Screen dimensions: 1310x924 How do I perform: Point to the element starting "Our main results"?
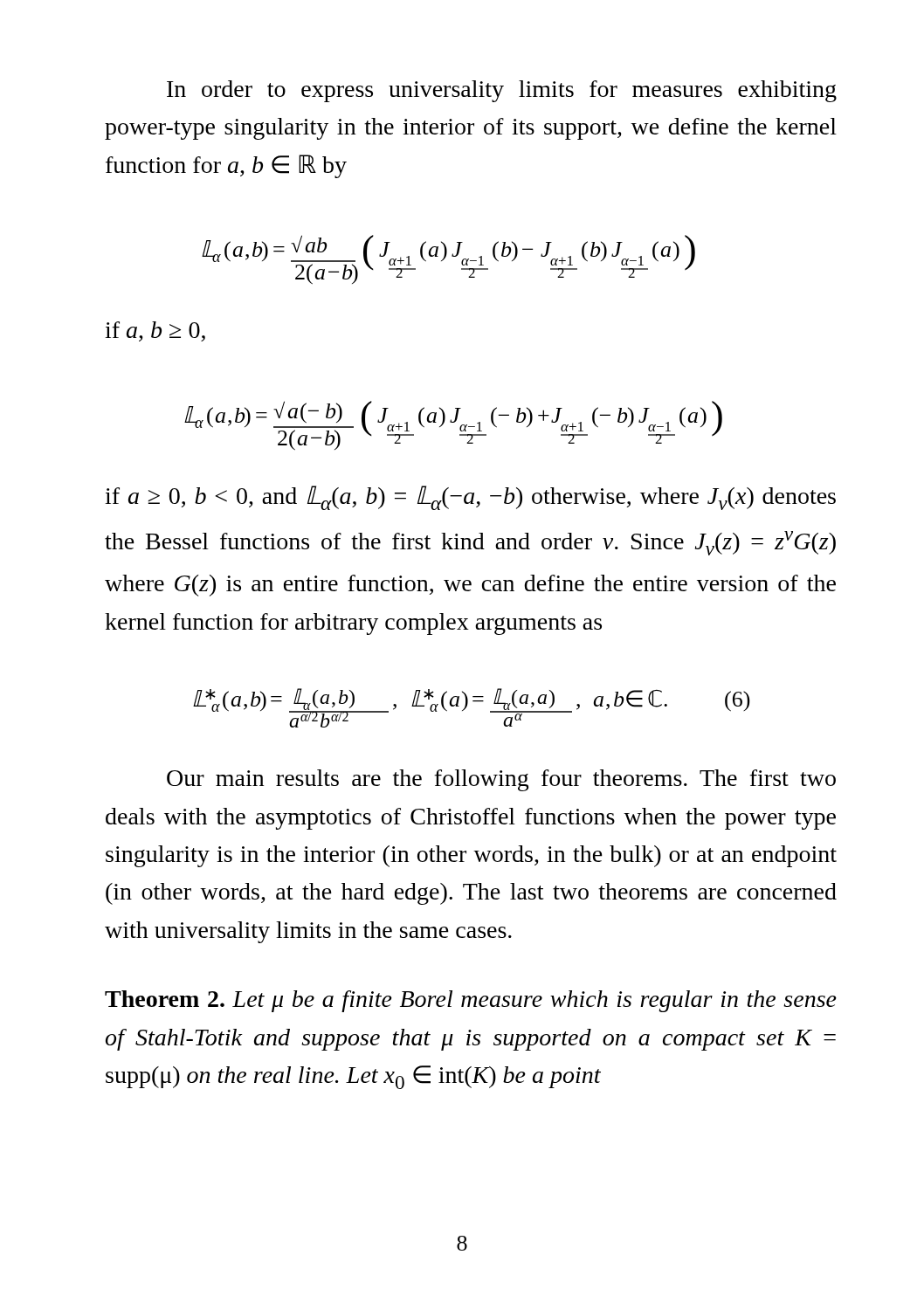(x=471, y=854)
